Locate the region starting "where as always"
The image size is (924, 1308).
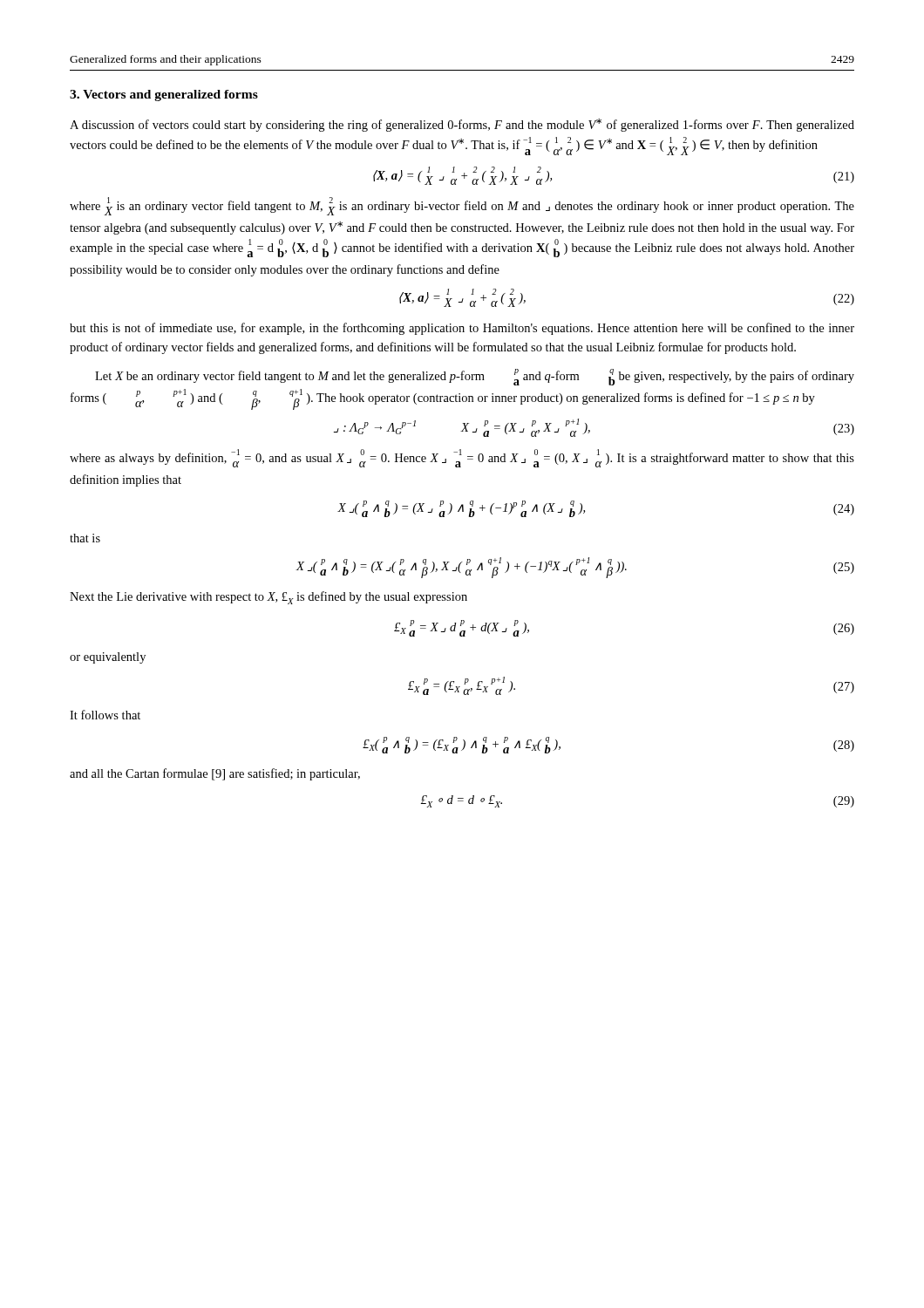(x=462, y=467)
